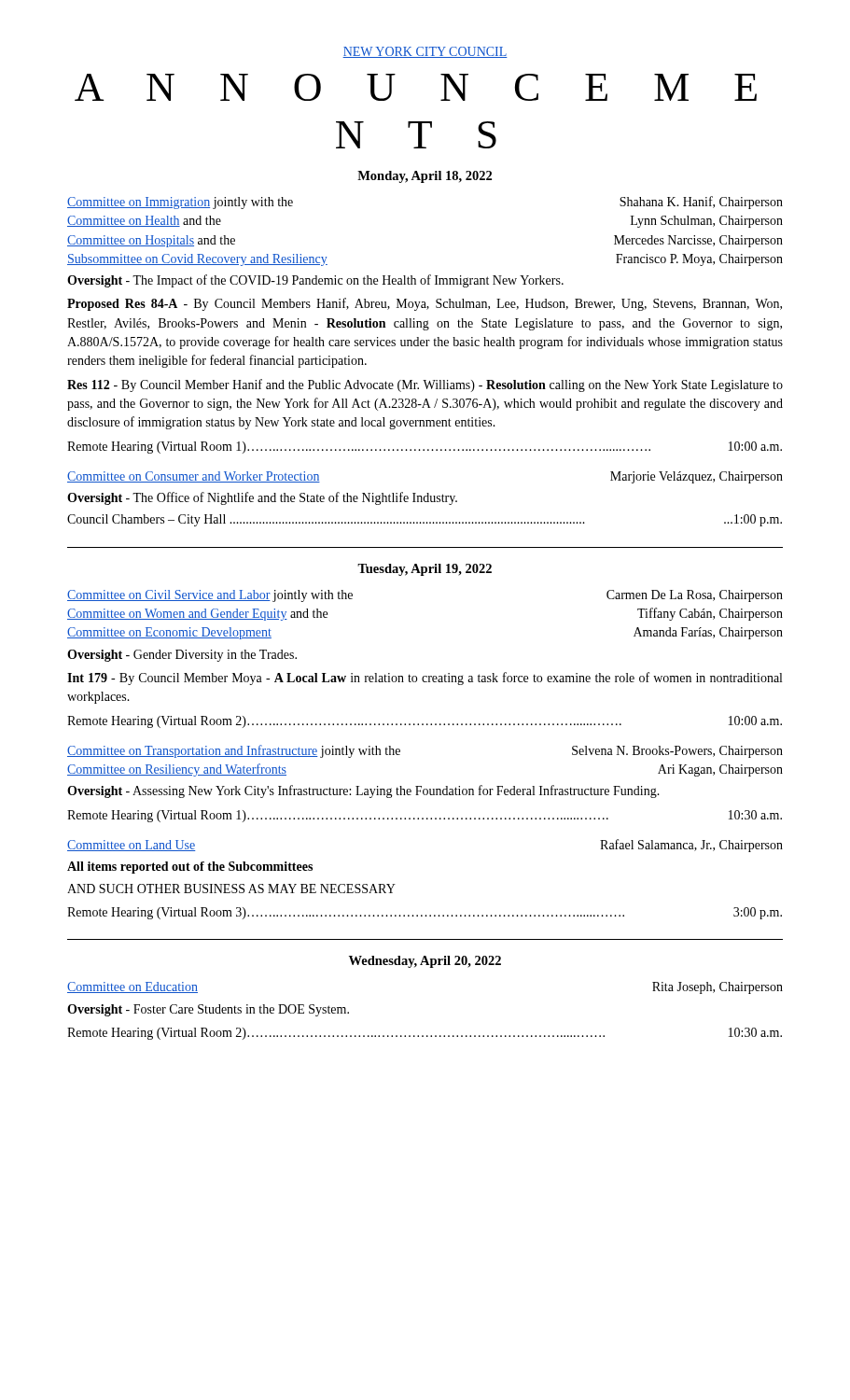Find the section header containing "Tuesday, April 19, 2022"

coord(425,568)
